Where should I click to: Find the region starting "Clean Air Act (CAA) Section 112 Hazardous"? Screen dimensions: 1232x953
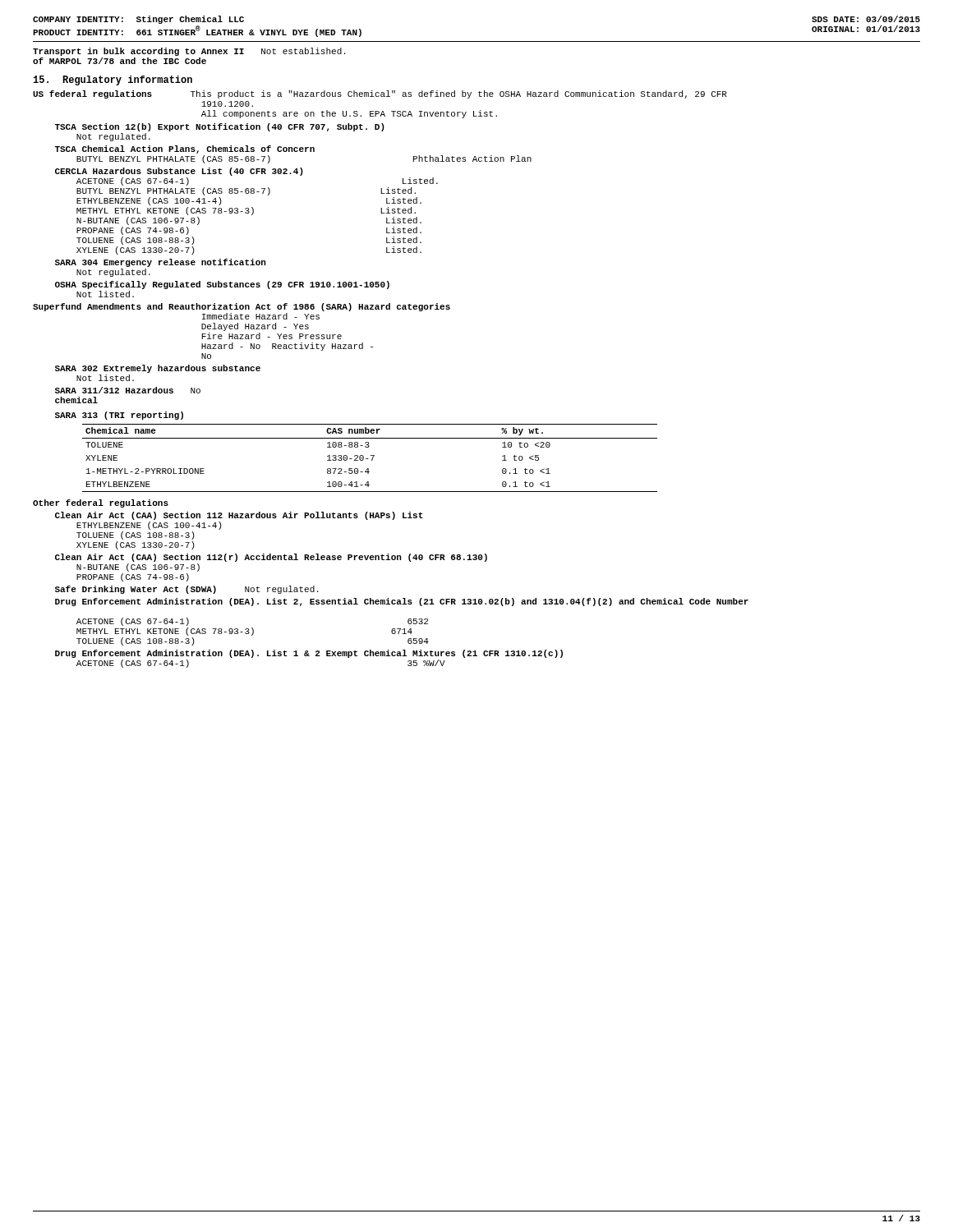(x=228, y=530)
